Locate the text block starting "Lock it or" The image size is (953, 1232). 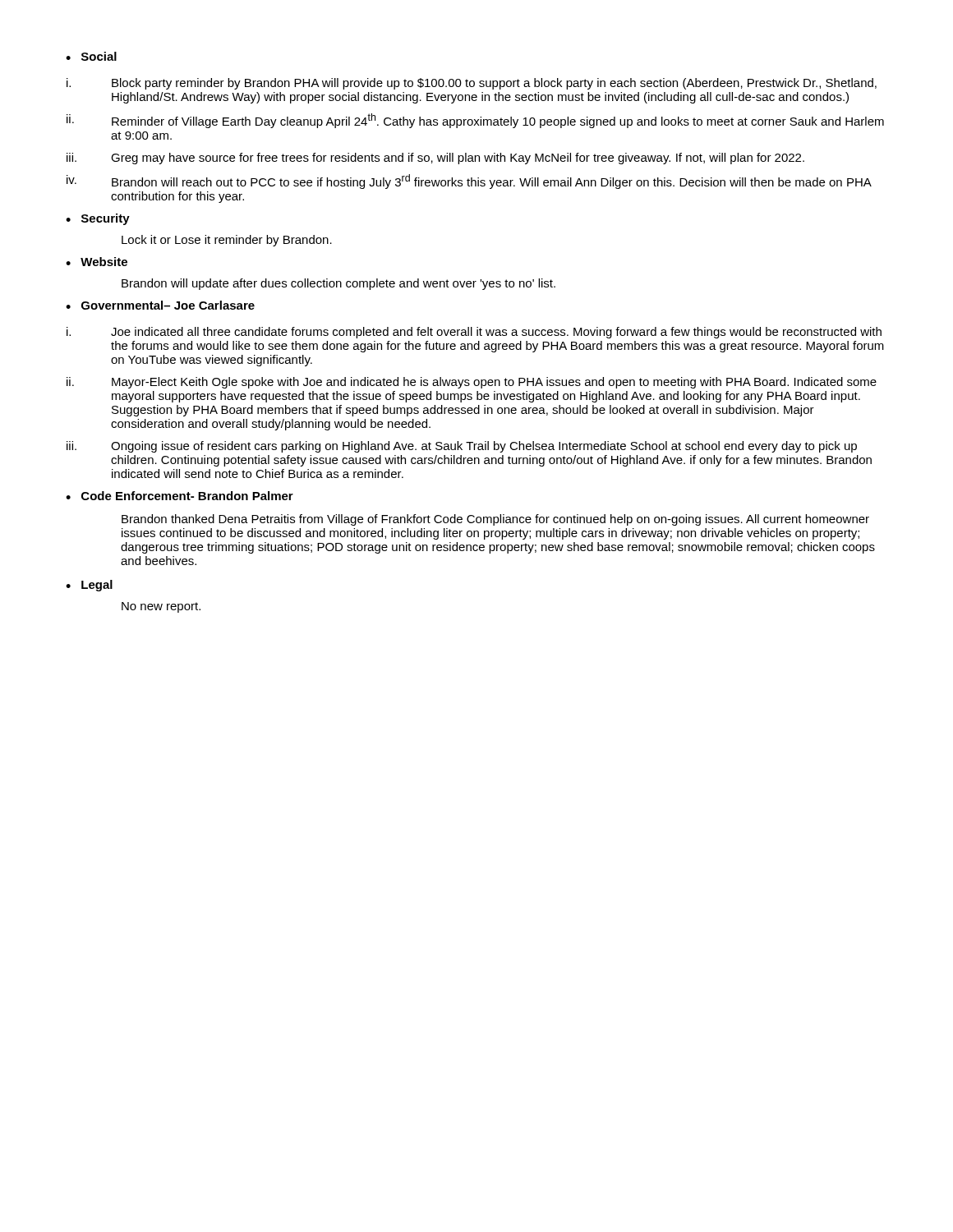227,239
